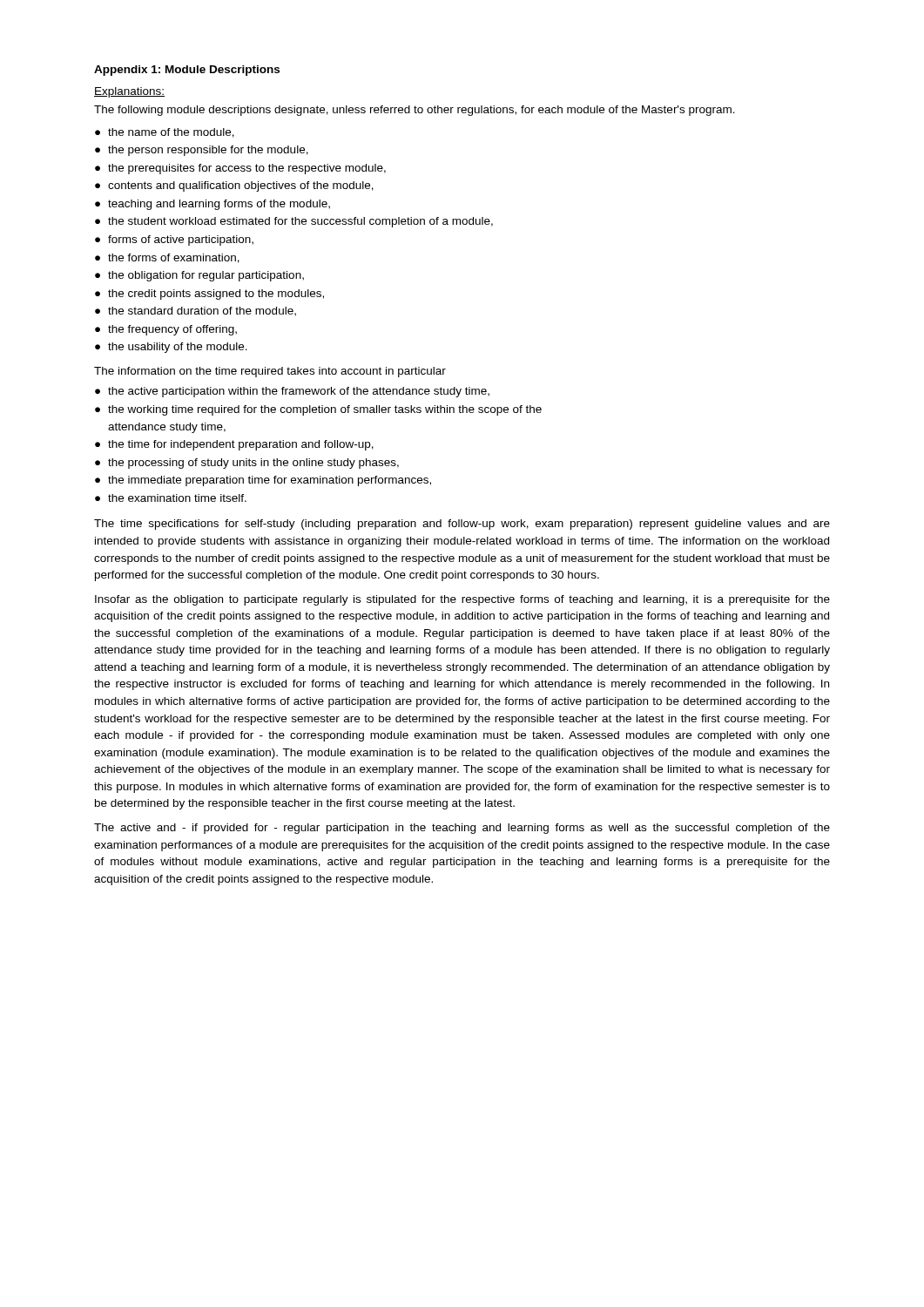Click on the block starting "● the prerequisites"
Image resolution: width=924 pixels, height=1307 pixels.
pyautogui.click(x=240, y=169)
